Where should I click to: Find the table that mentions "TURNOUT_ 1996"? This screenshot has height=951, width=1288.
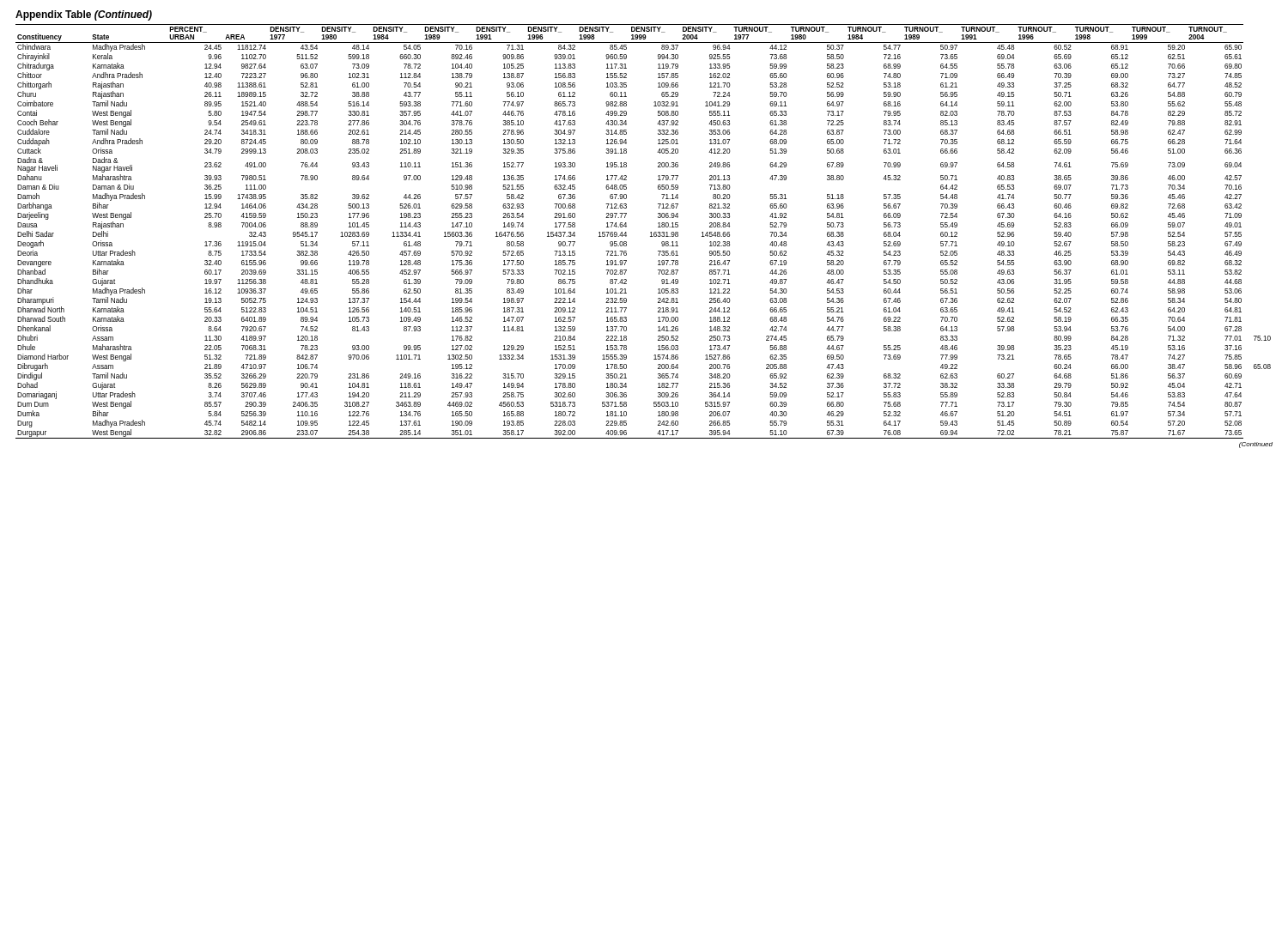coord(644,231)
